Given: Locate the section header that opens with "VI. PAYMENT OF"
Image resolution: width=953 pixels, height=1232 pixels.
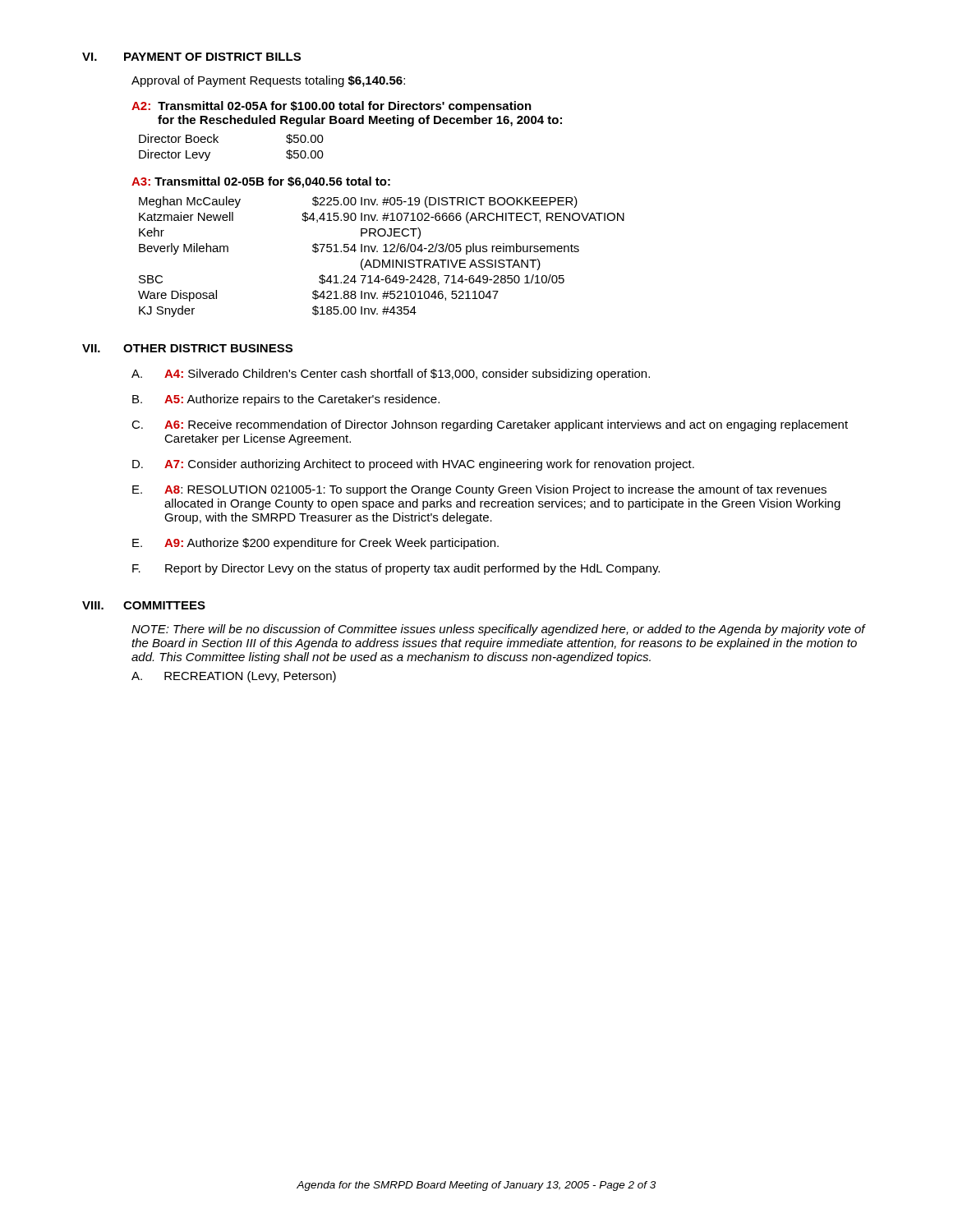Looking at the screenshot, I should tap(192, 56).
